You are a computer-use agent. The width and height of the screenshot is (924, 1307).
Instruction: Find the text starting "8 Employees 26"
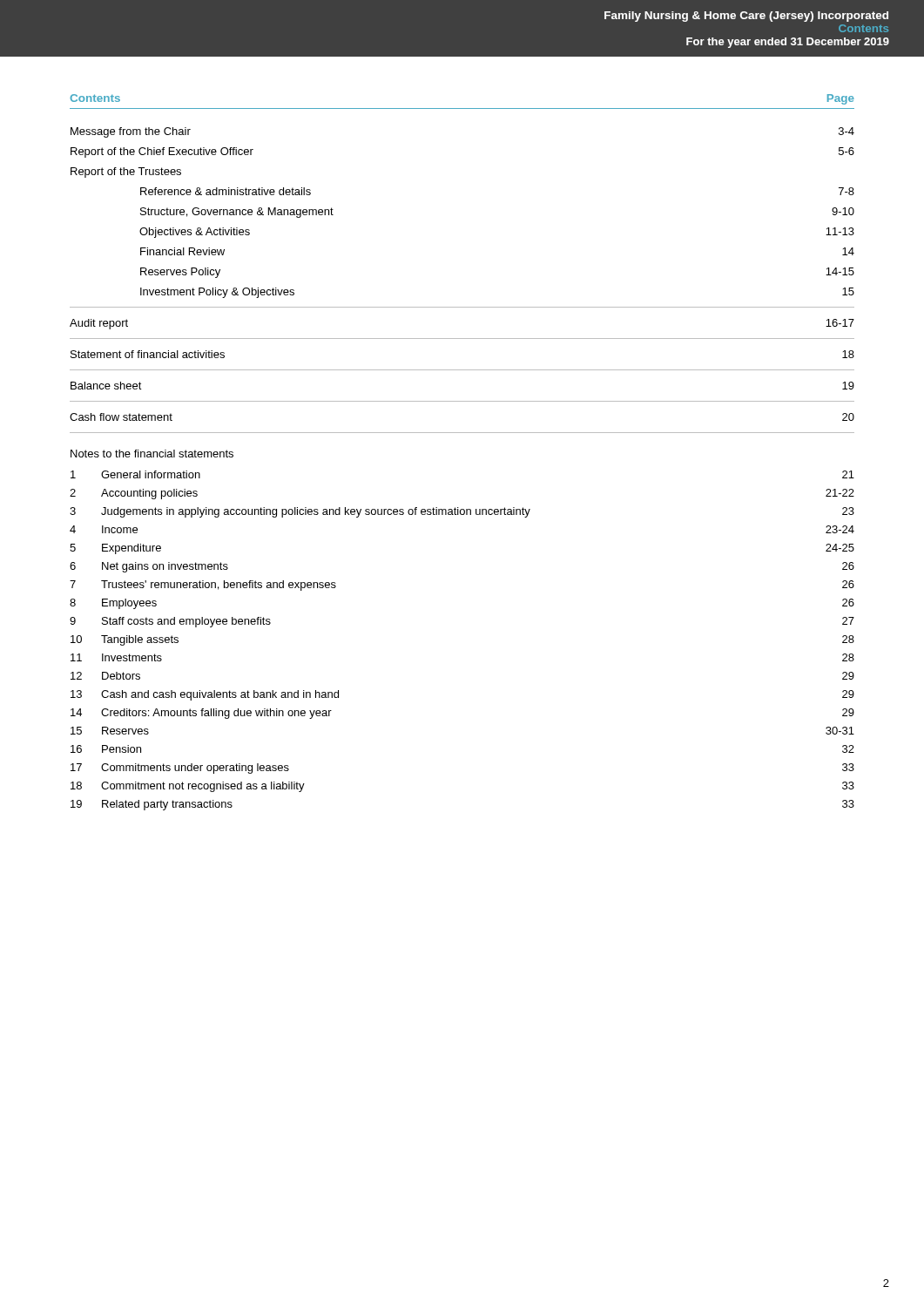coord(128,603)
